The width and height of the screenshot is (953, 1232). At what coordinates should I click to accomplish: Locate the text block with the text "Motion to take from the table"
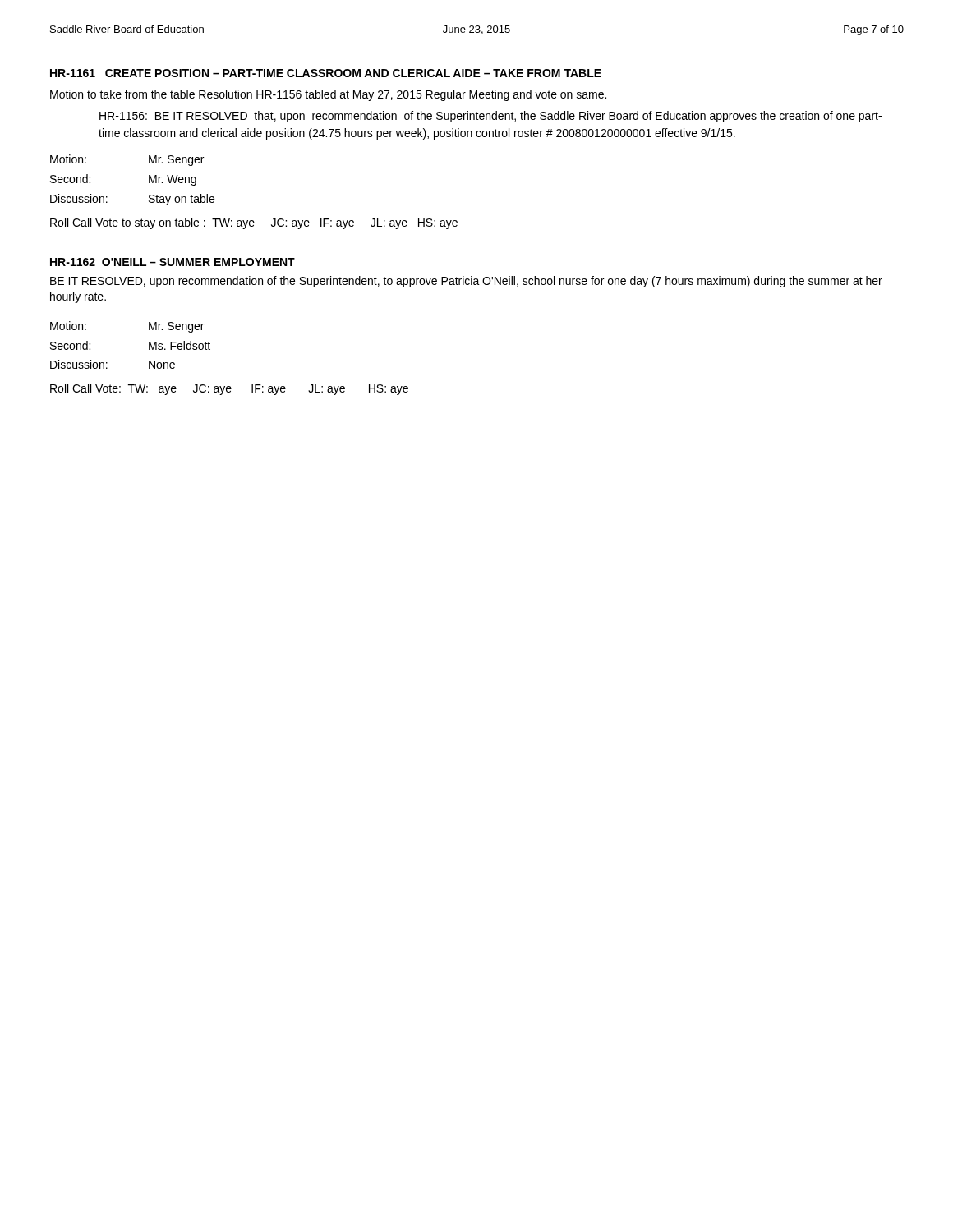[328, 94]
